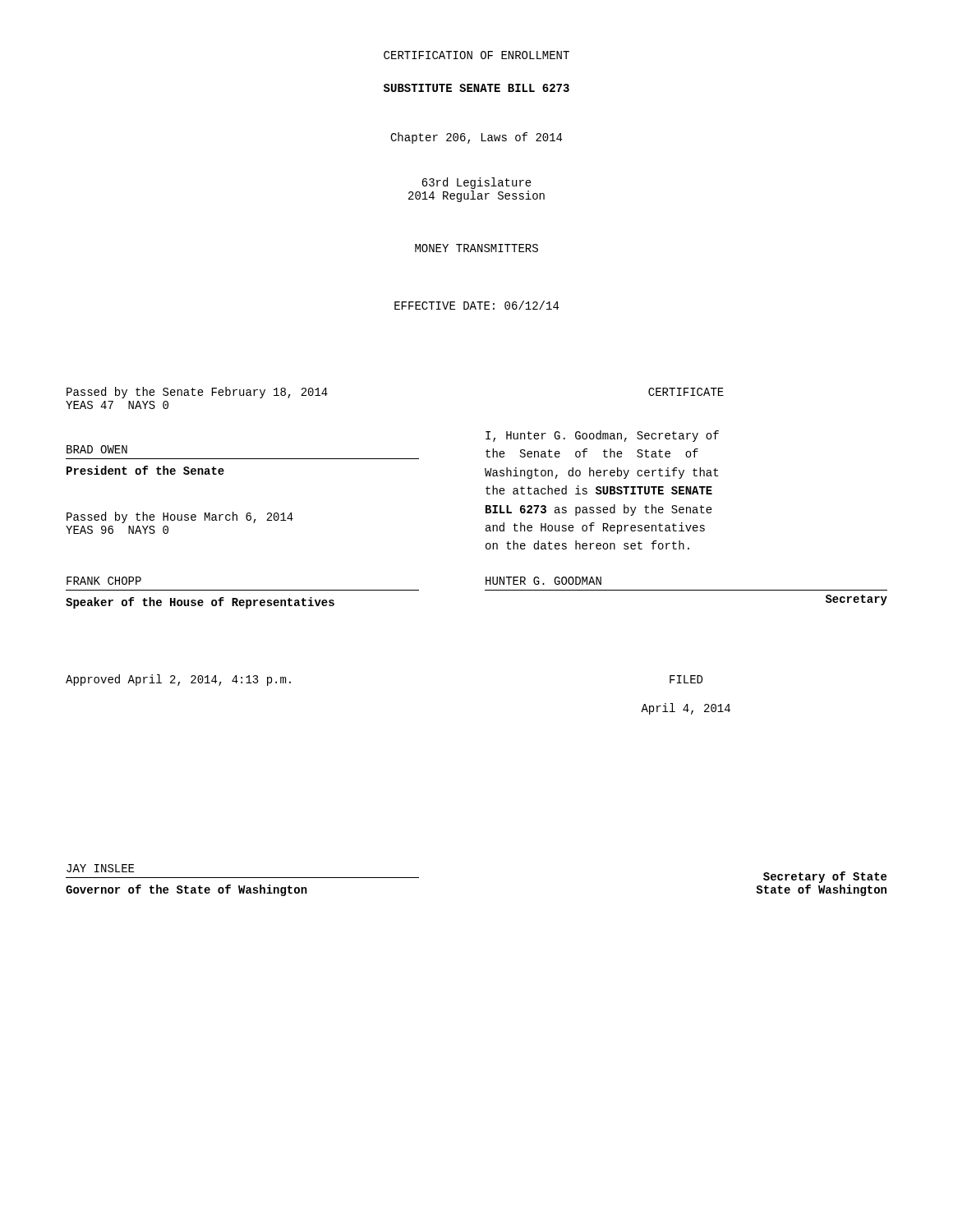Where does it say "63rd Legislature 2014 Regular Session"?
This screenshot has width=953, height=1232.
coord(476,190)
